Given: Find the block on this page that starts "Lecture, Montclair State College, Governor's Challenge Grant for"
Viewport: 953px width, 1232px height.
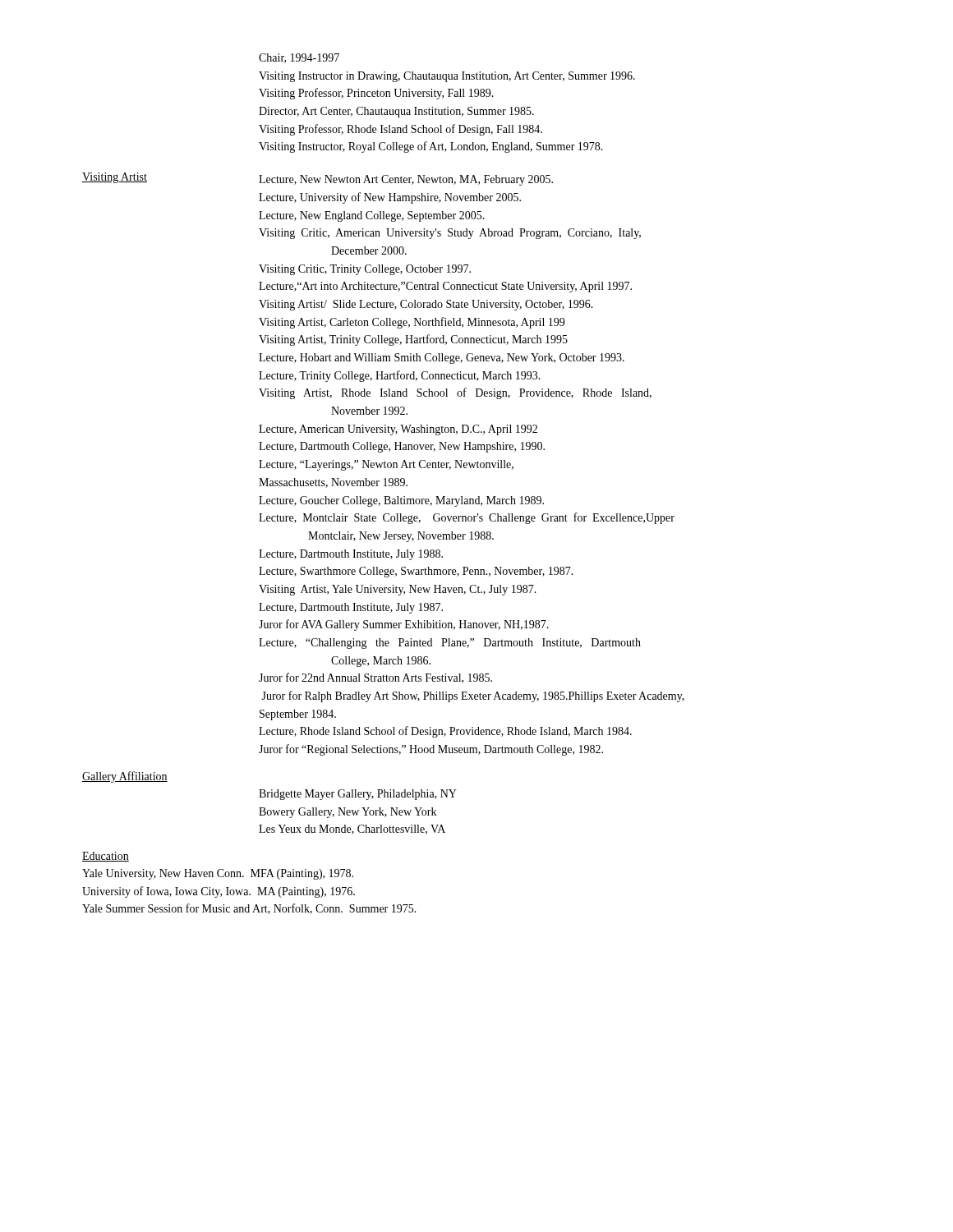Looking at the screenshot, I should [467, 527].
